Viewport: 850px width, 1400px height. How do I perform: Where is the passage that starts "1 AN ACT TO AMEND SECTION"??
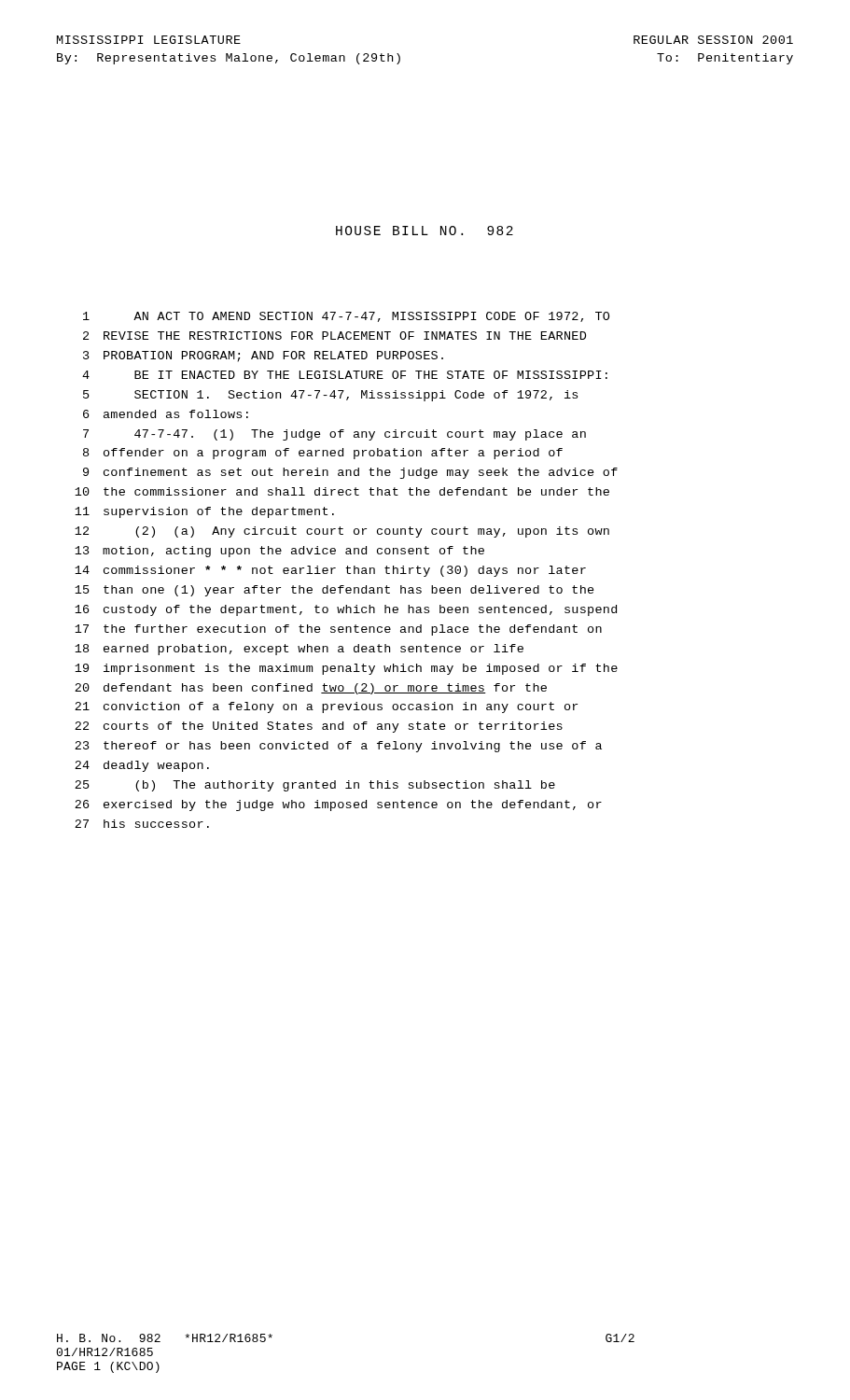click(x=425, y=572)
